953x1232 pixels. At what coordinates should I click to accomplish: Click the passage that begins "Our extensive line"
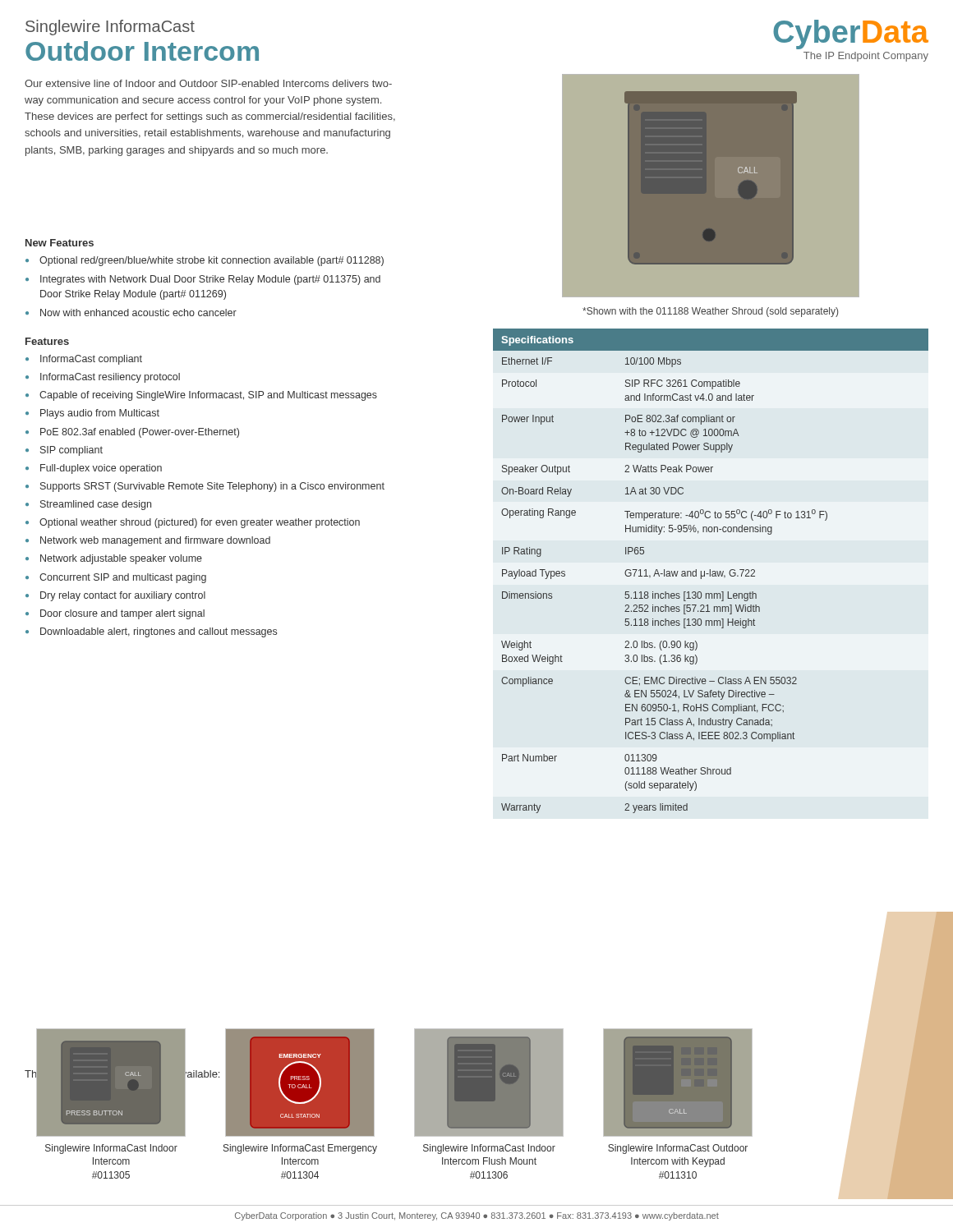[x=210, y=116]
